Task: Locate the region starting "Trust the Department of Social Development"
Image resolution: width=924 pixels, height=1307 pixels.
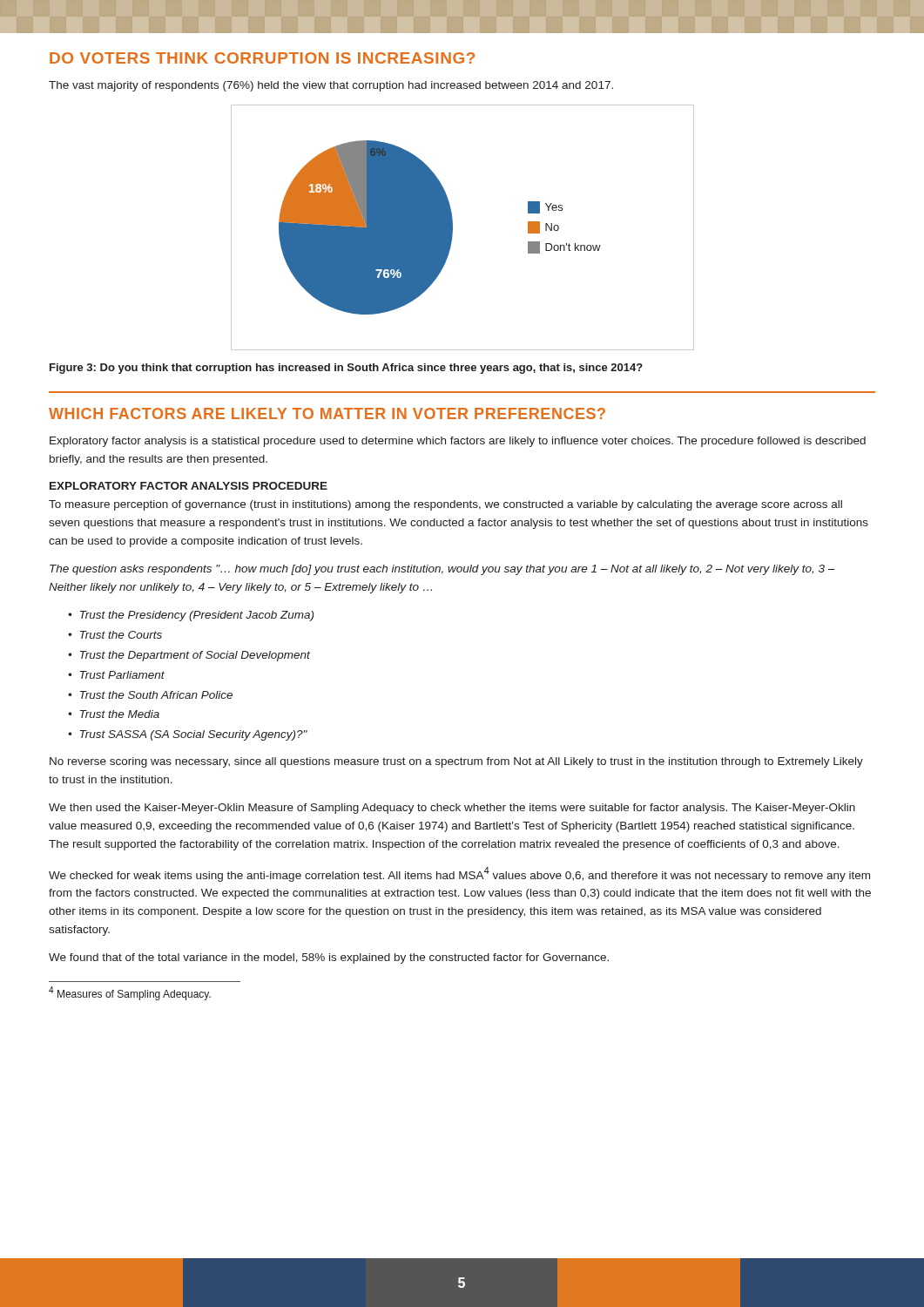Action: (x=194, y=655)
